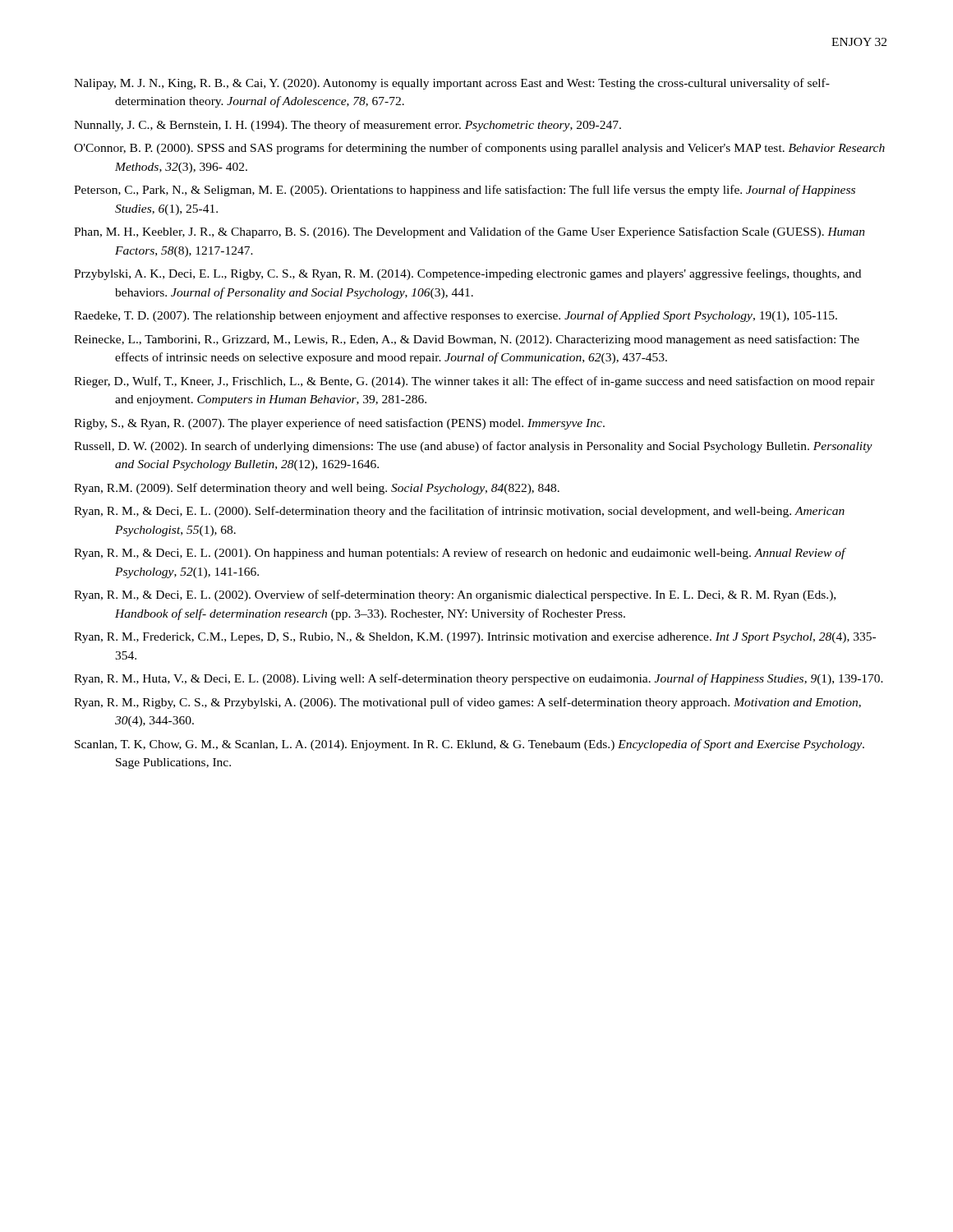This screenshot has width=953, height=1232.
Task: Locate the list item with the text "Peterson, C., Park, N.,"
Action: pyautogui.click(x=465, y=199)
